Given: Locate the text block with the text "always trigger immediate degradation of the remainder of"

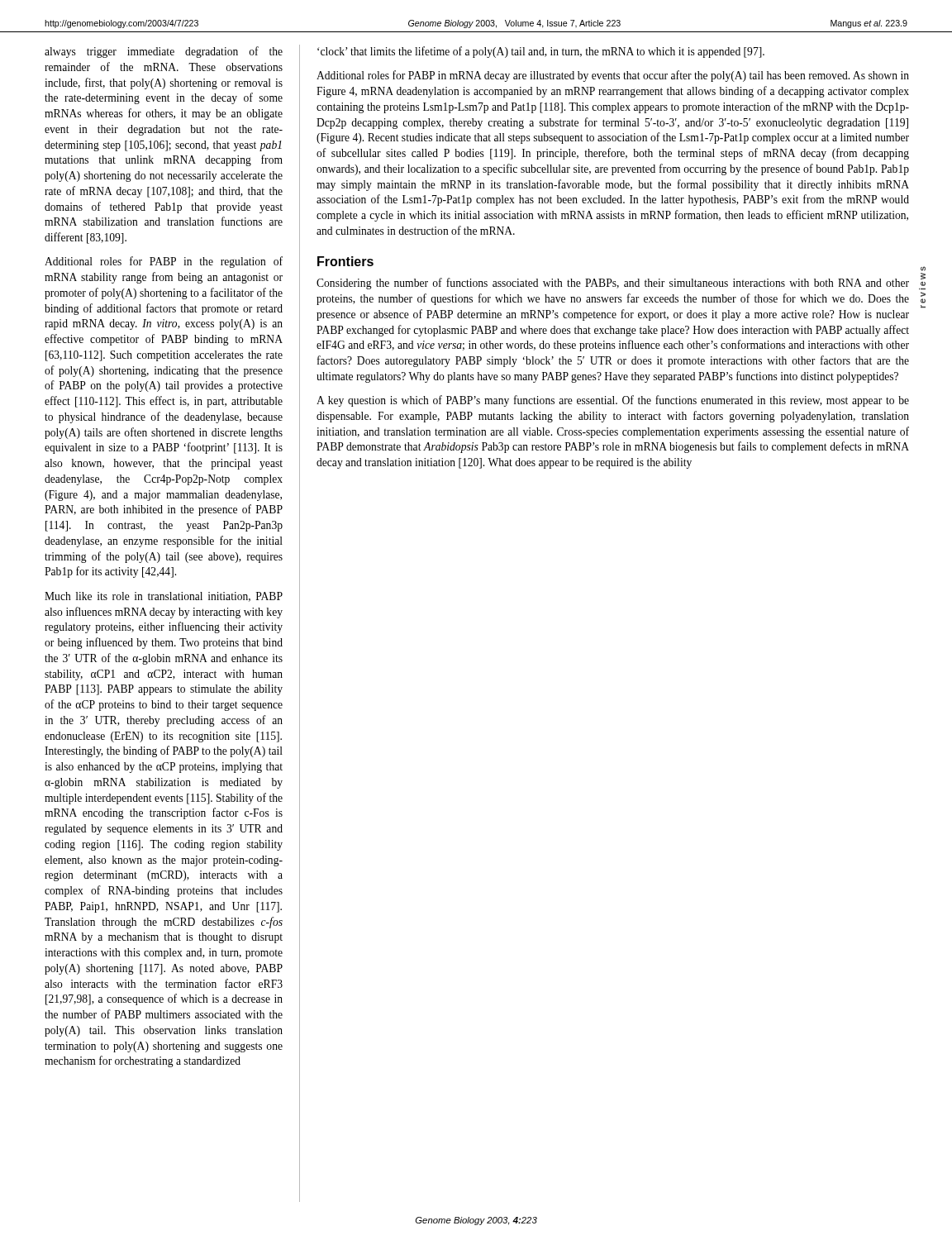Looking at the screenshot, I should (164, 145).
